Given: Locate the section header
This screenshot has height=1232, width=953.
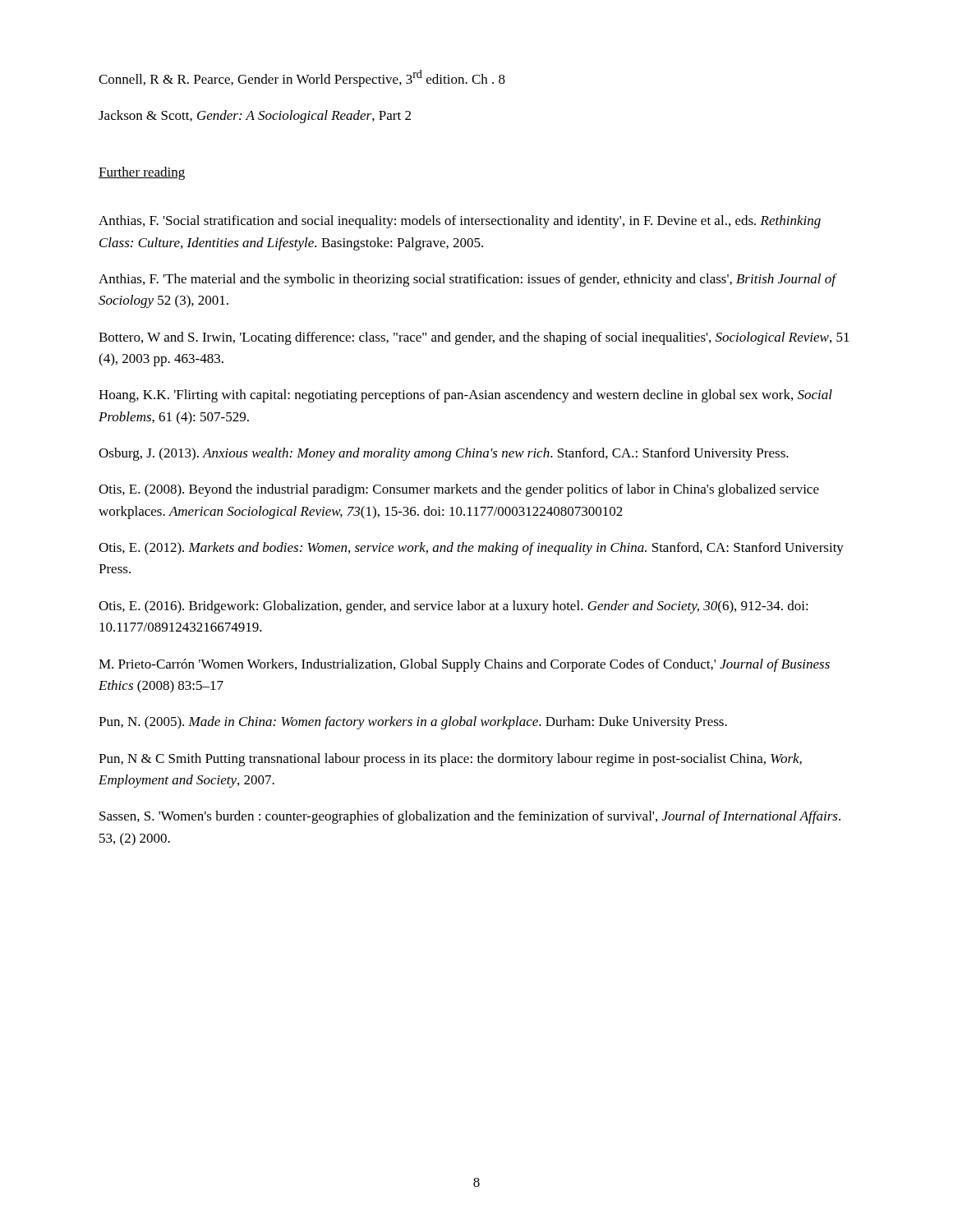Looking at the screenshot, I should coord(142,172).
